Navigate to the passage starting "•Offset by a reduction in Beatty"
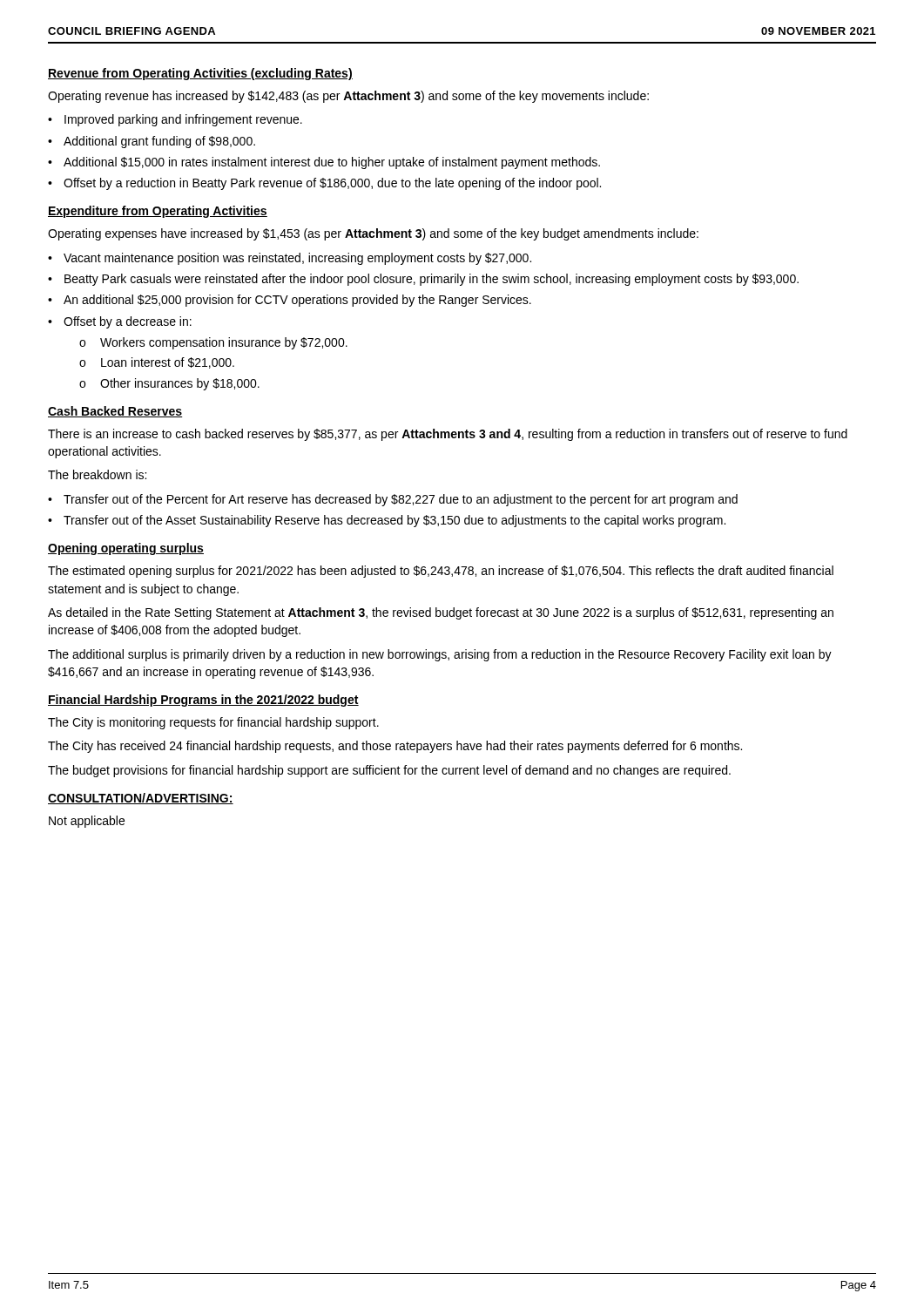The image size is (924, 1307). point(325,183)
